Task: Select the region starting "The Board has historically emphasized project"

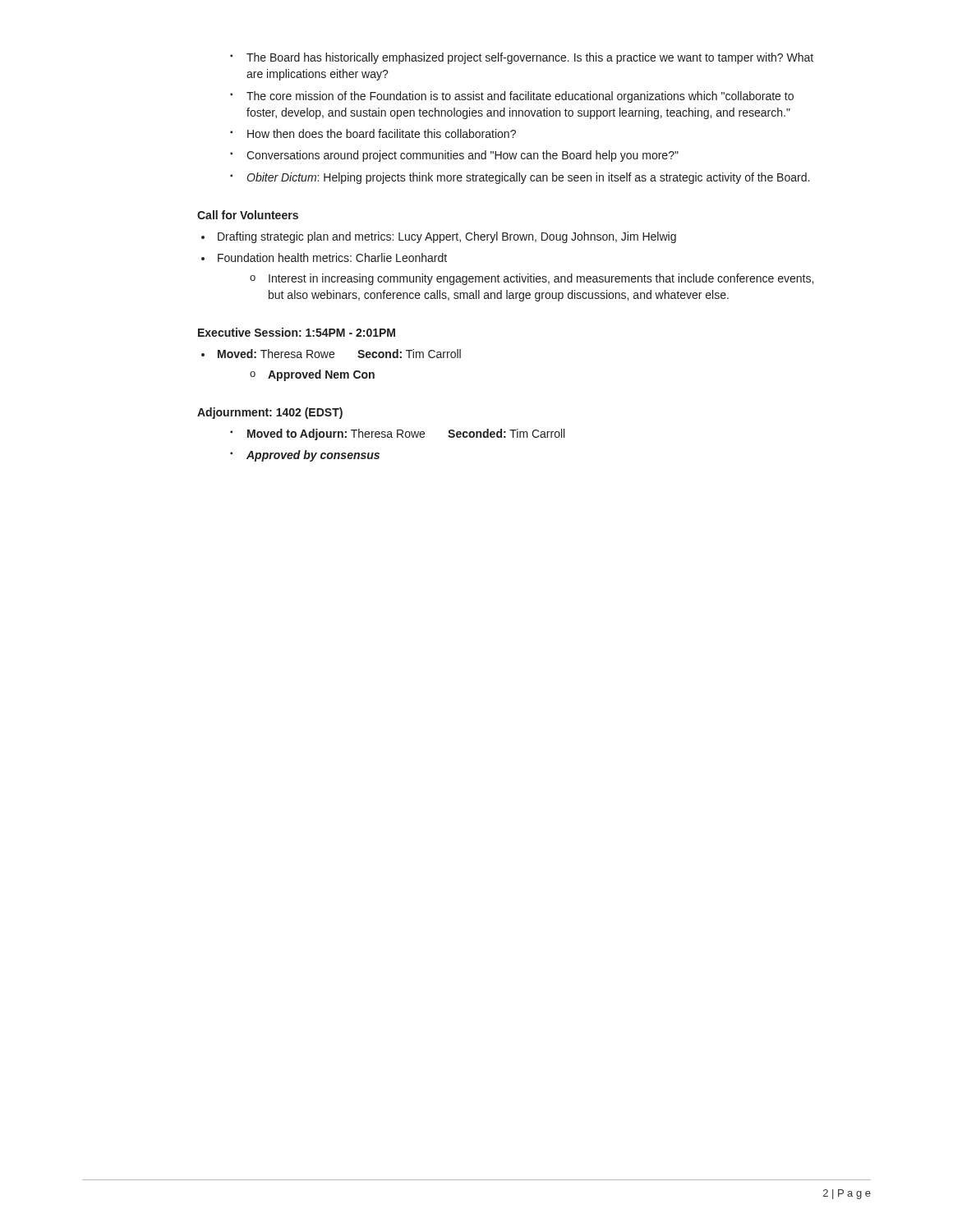Action: pyautogui.click(x=526, y=66)
